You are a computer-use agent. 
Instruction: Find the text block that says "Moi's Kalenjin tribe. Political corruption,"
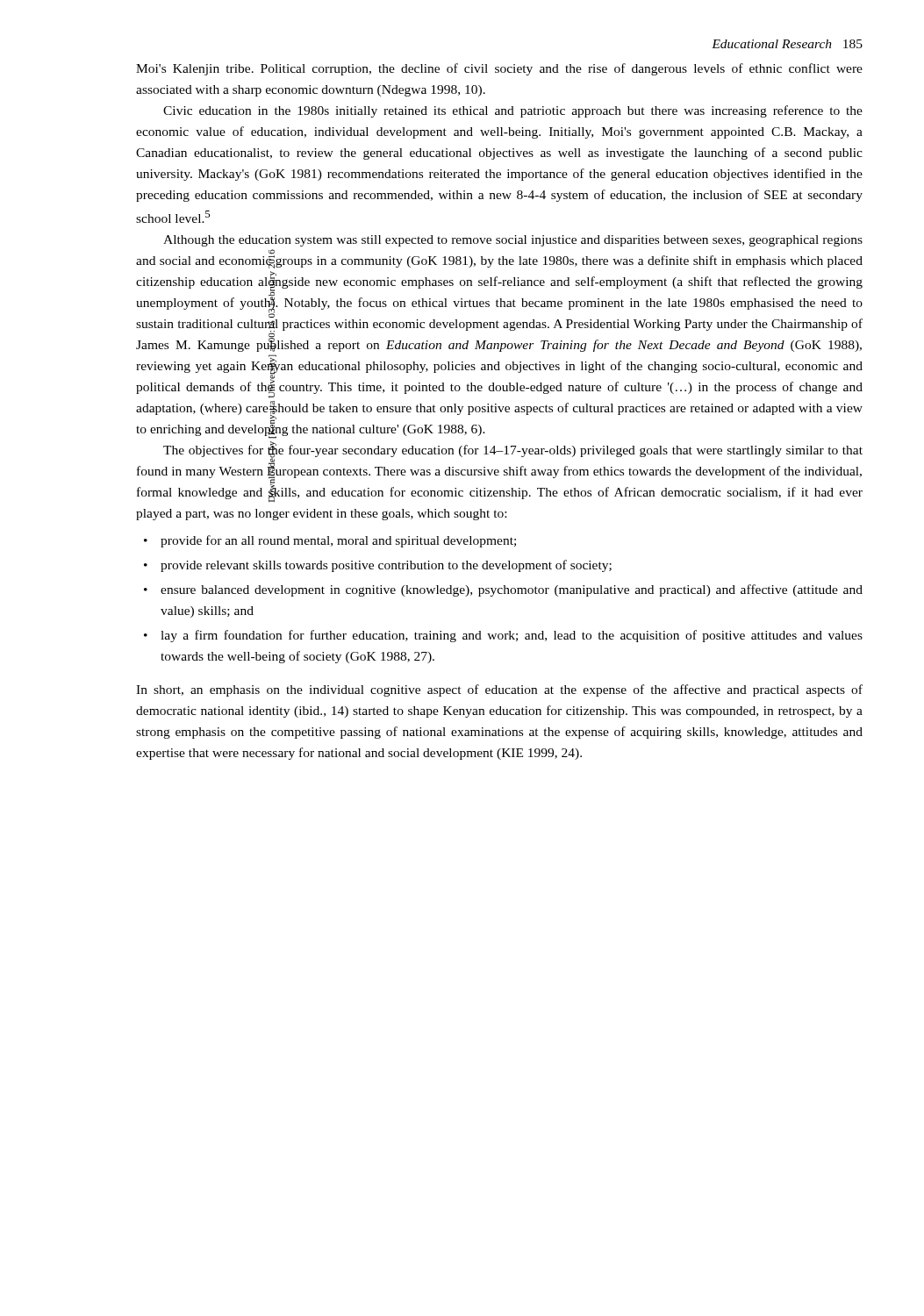[499, 79]
